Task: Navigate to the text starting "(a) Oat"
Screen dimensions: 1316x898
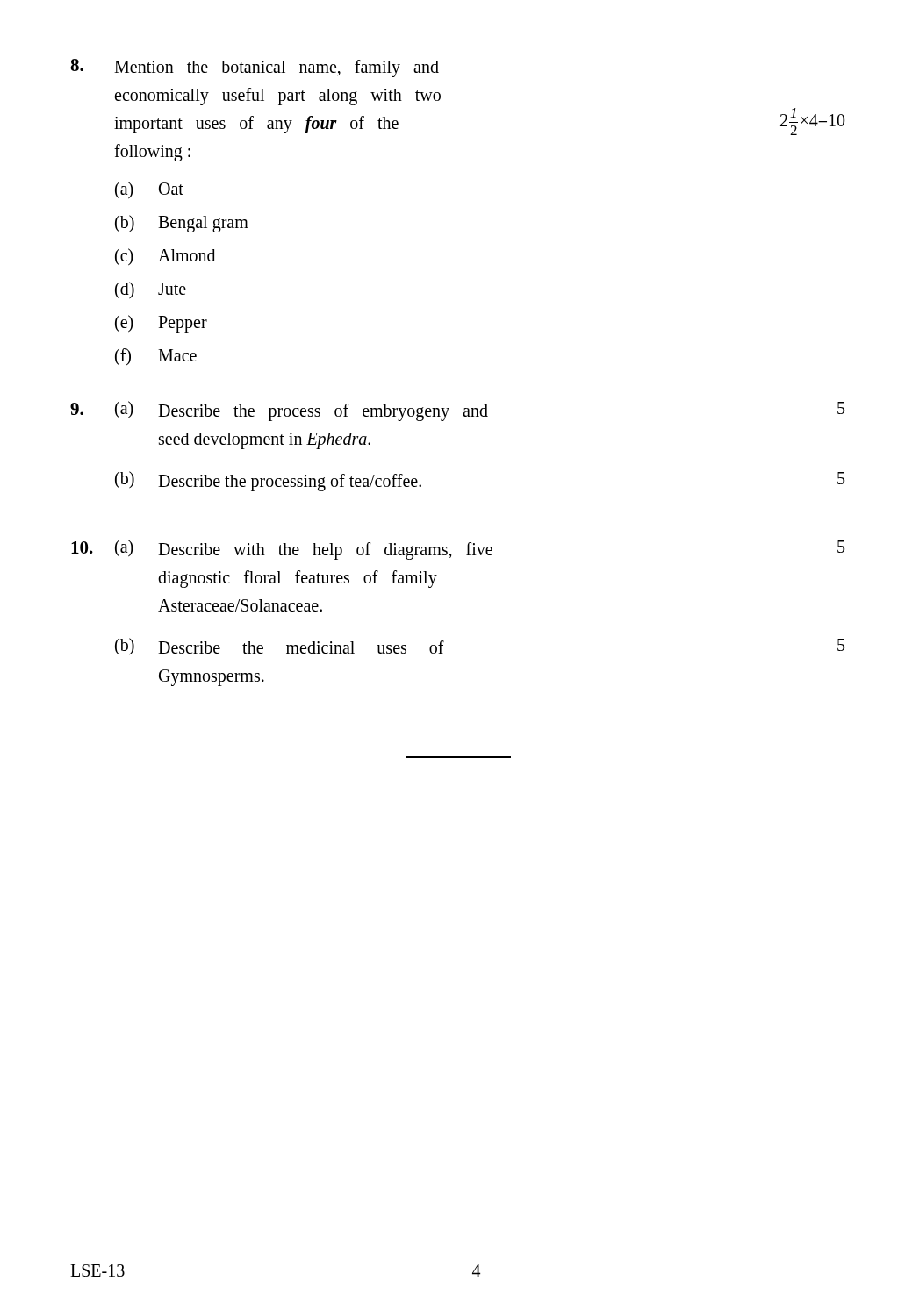Action: pos(177,190)
